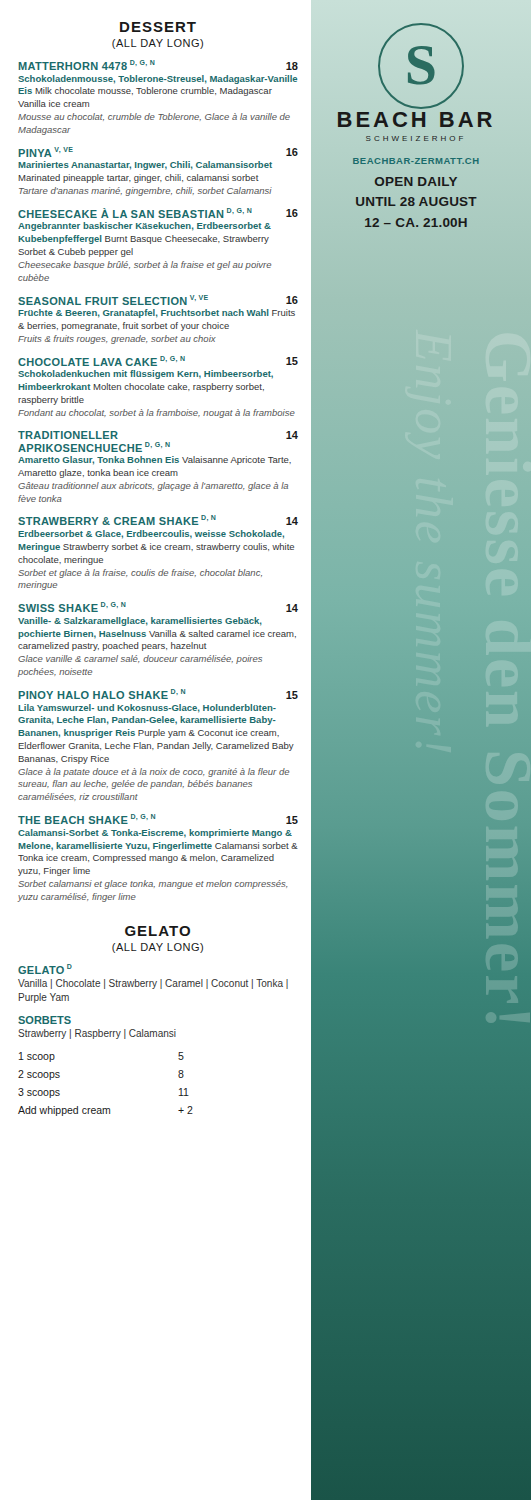Where is the passage that starts "PINOY HALO HALO SHAKE"?
531x1500 pixels.
[158, 746]
